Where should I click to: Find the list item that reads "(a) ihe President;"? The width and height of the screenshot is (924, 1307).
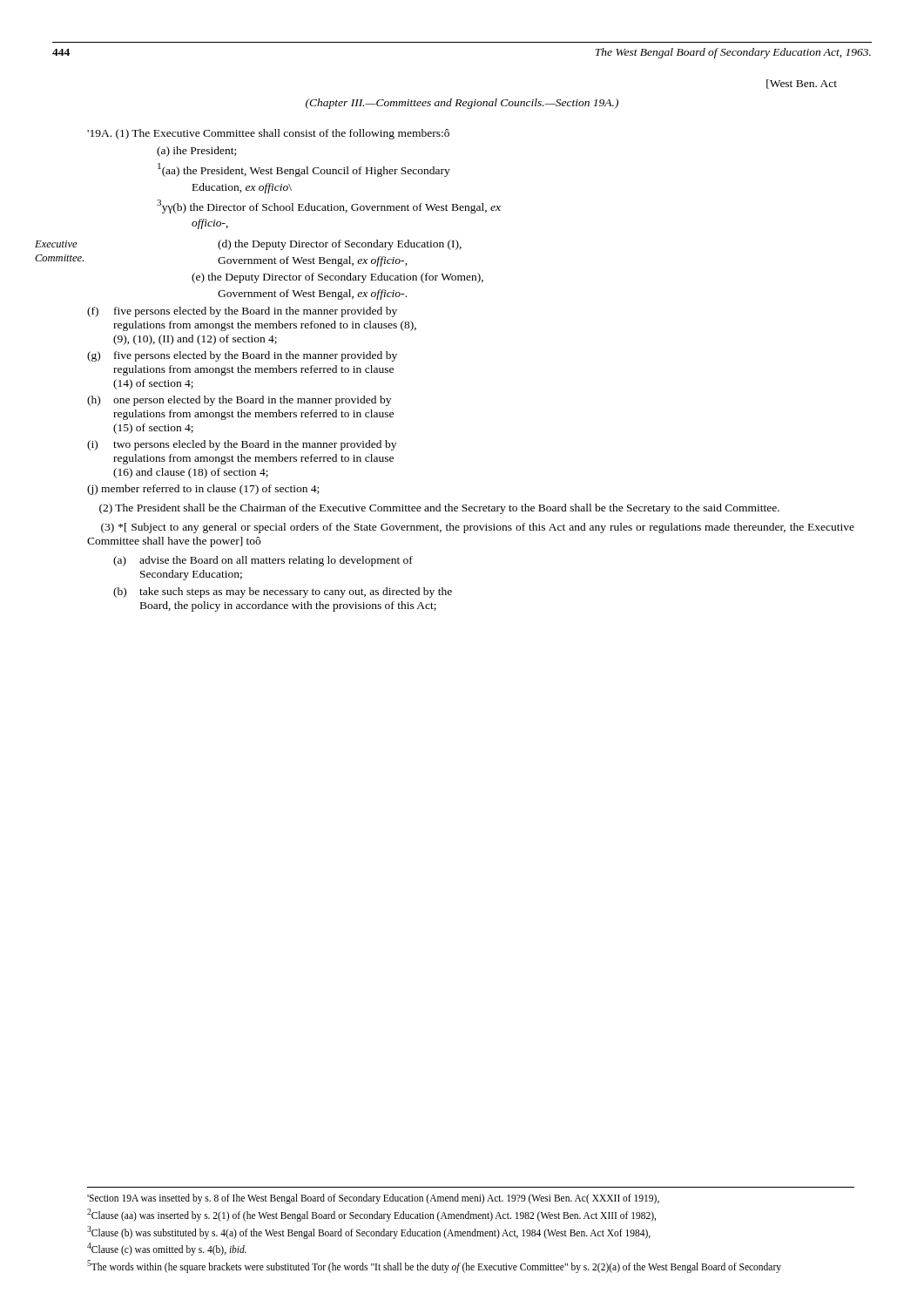pos(197,150)
